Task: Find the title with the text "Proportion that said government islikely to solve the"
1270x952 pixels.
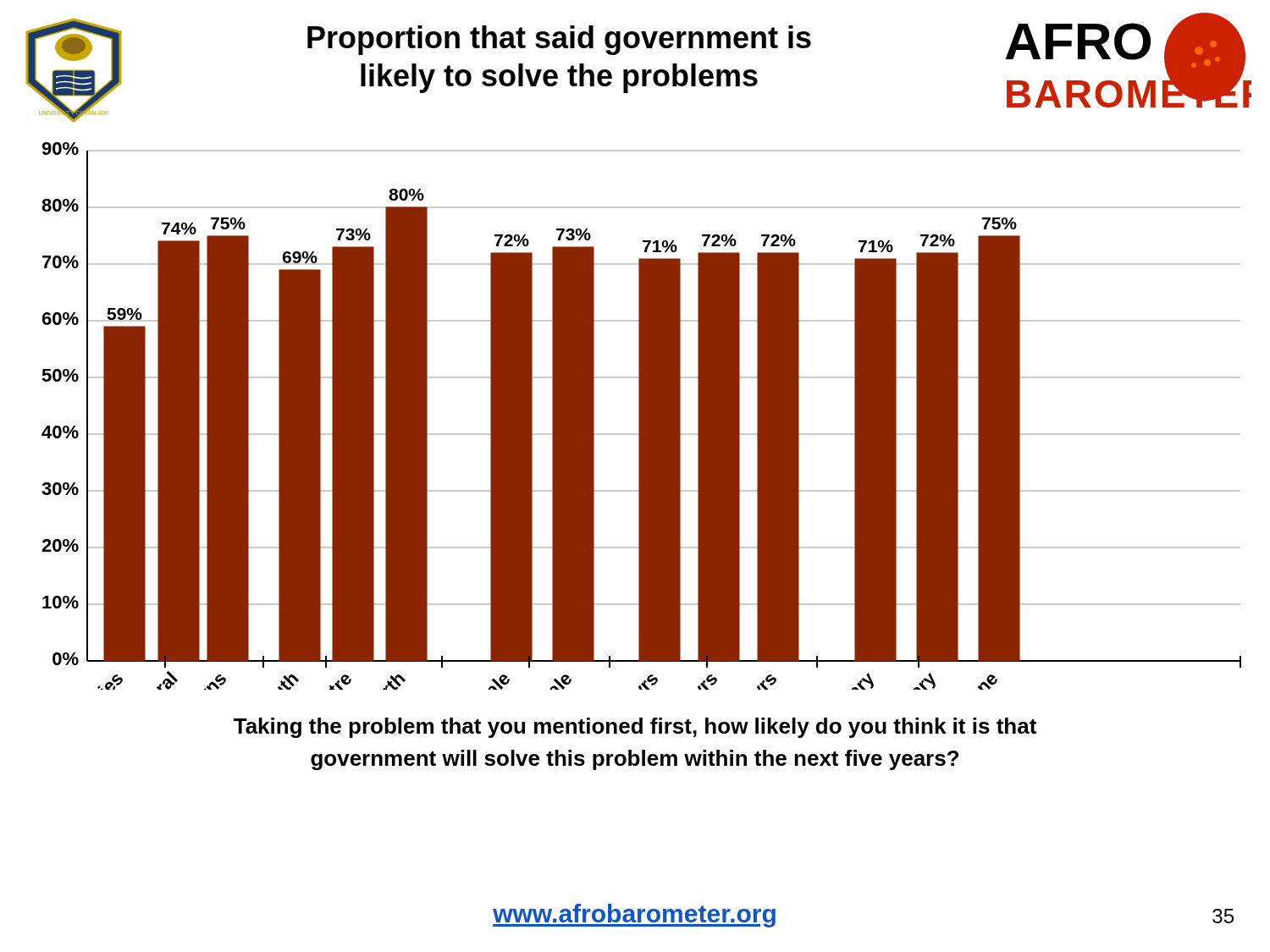Action: 559,57
